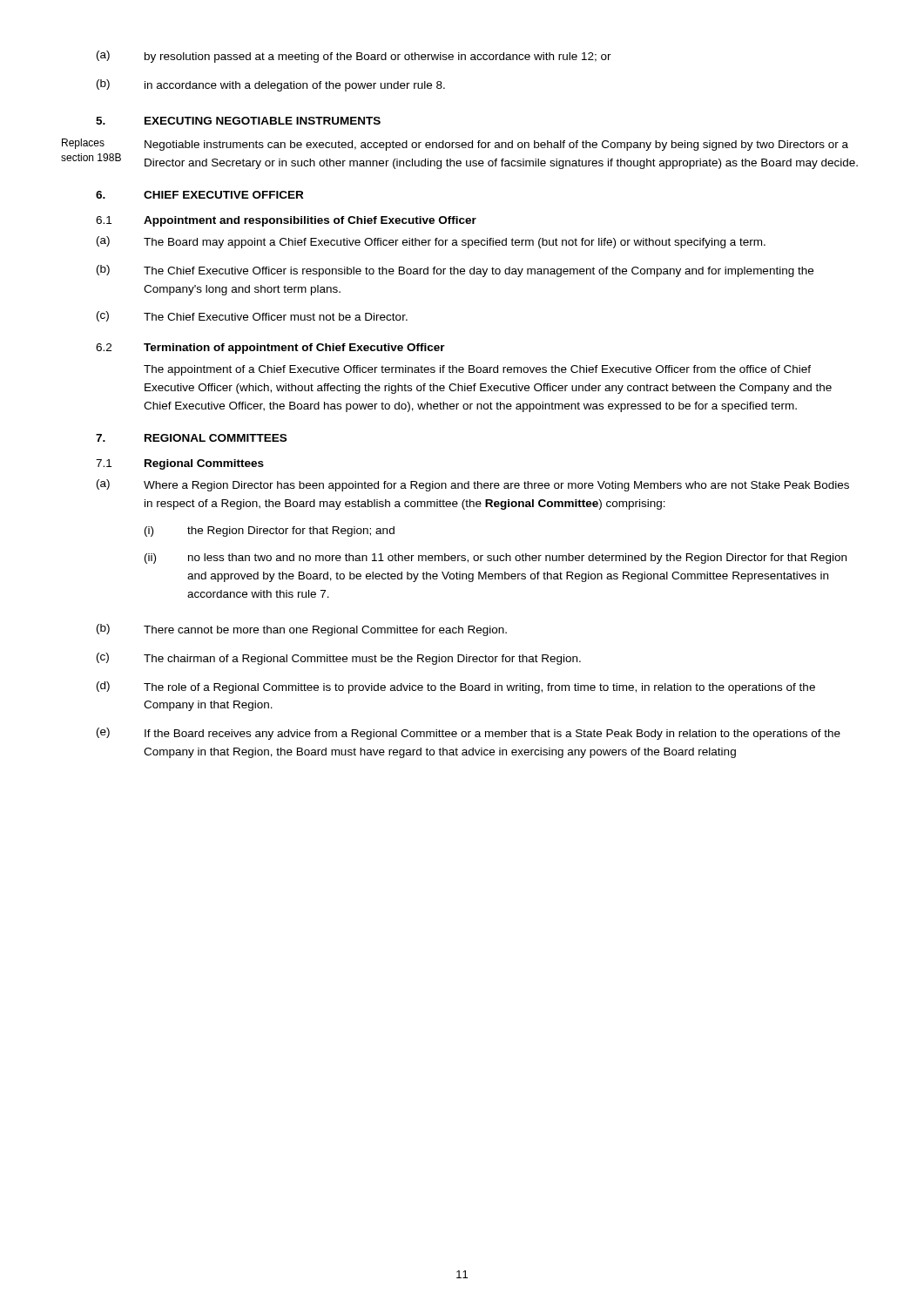The width and height of the screenshot is (924, 1307).
Task: Navigate to the text starting "(d) The role of a Regional Committee"
Action: tap(477, 697)
